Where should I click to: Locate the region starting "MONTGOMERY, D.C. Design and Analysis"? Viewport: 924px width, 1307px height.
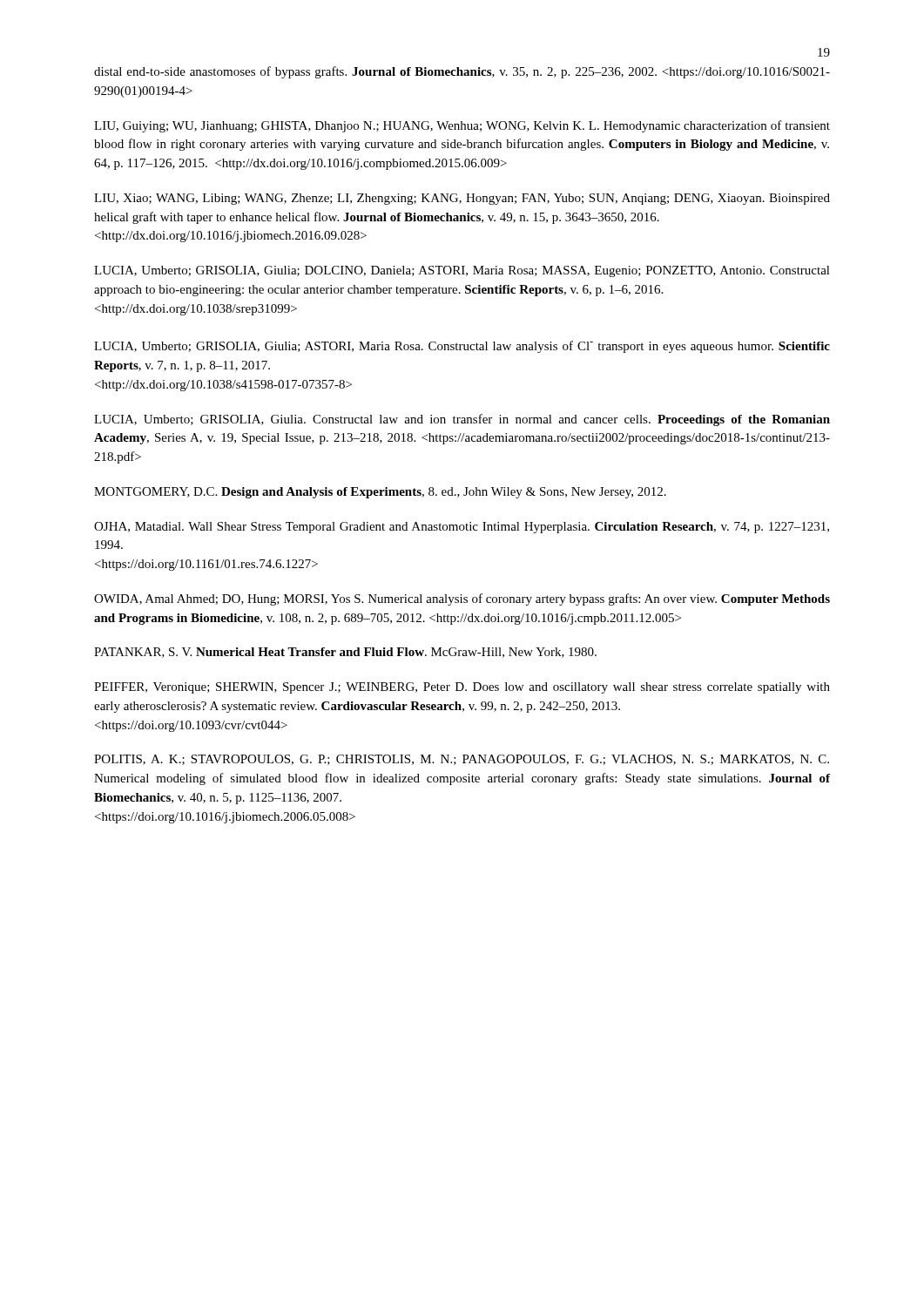[x=380, y=491]
